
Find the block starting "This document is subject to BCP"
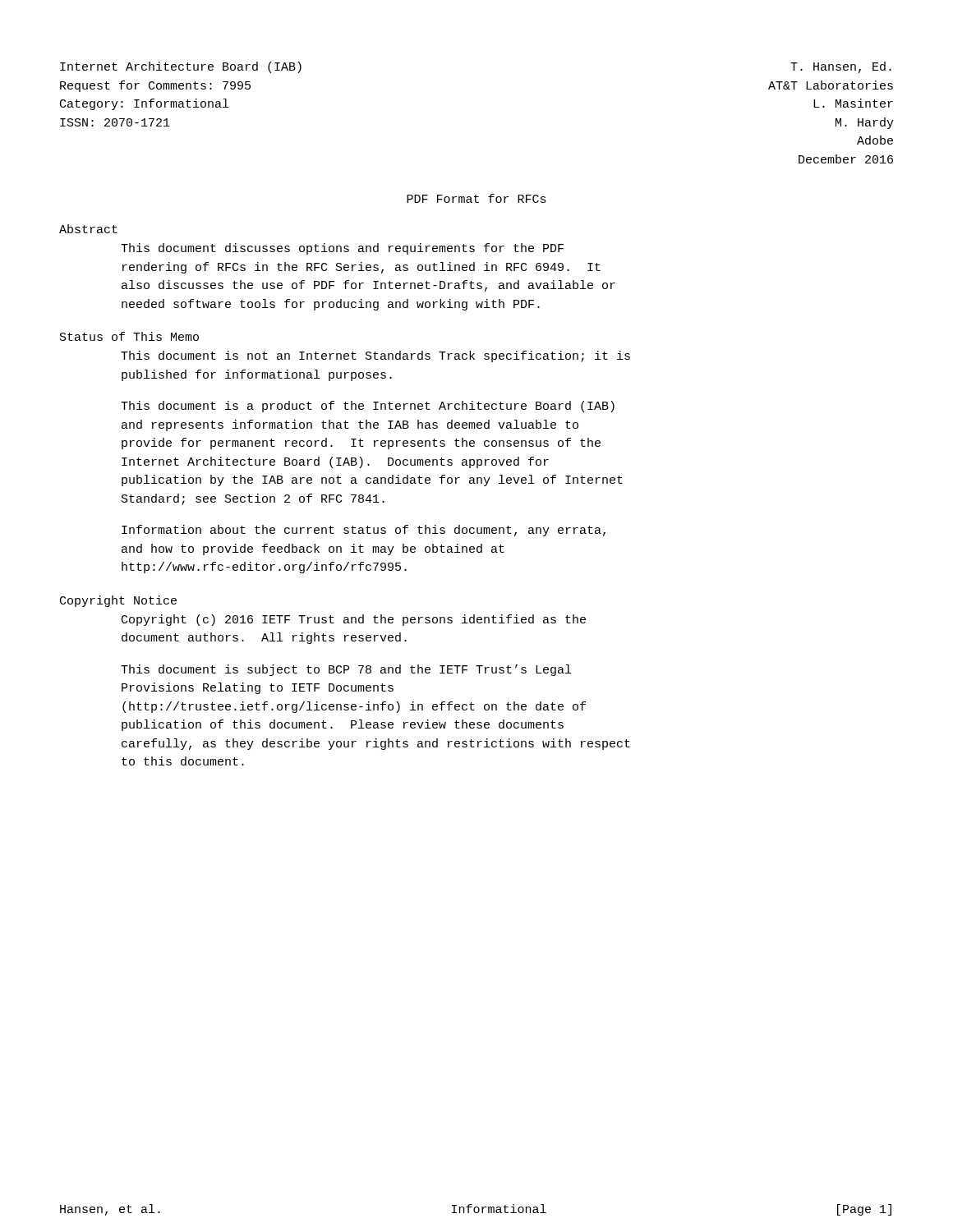coord(365,716)
